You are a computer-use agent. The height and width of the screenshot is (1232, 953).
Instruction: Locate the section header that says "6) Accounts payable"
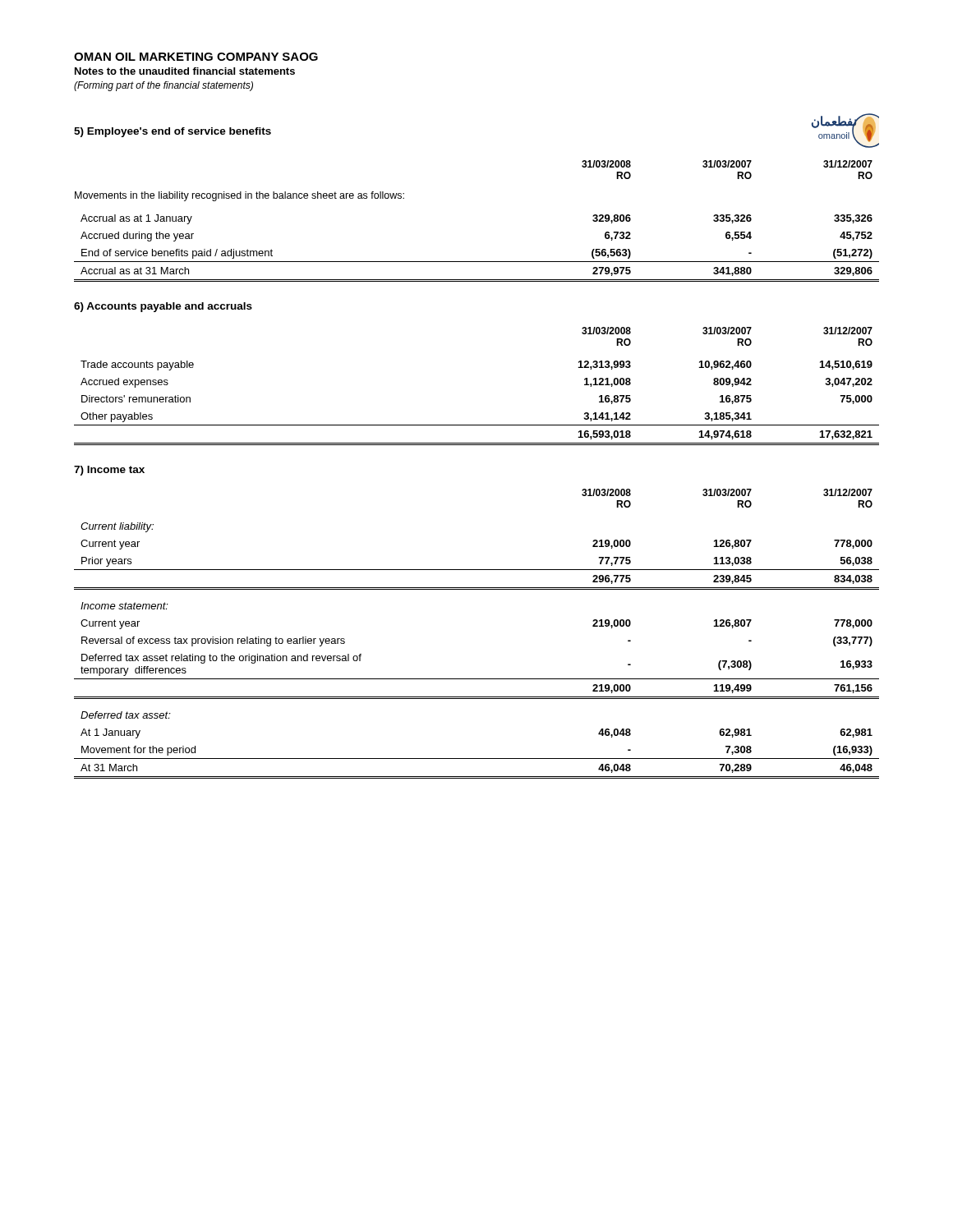163,306
